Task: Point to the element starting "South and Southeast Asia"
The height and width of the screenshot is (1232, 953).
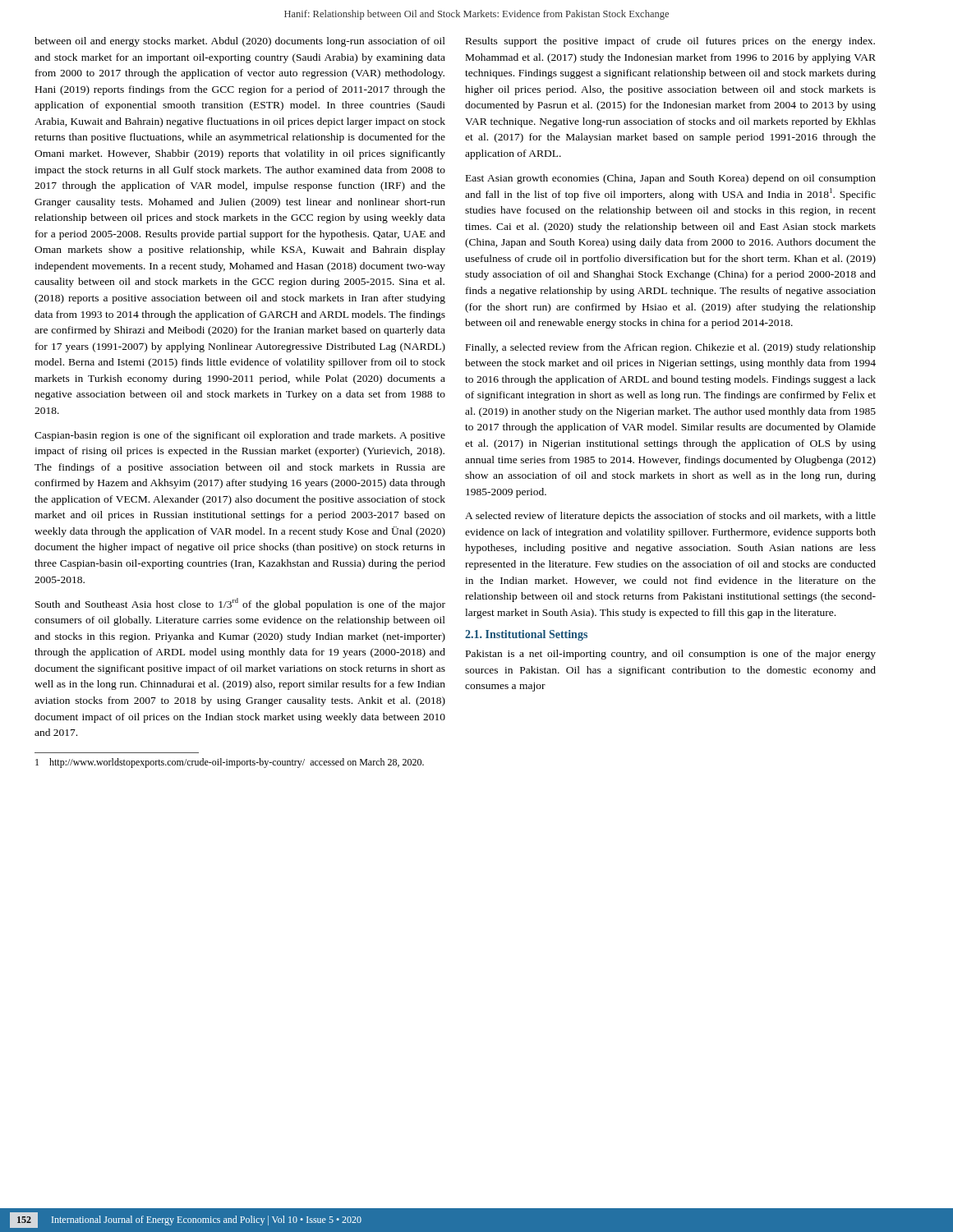Action: pyautogui.click(x=240, y=668)
